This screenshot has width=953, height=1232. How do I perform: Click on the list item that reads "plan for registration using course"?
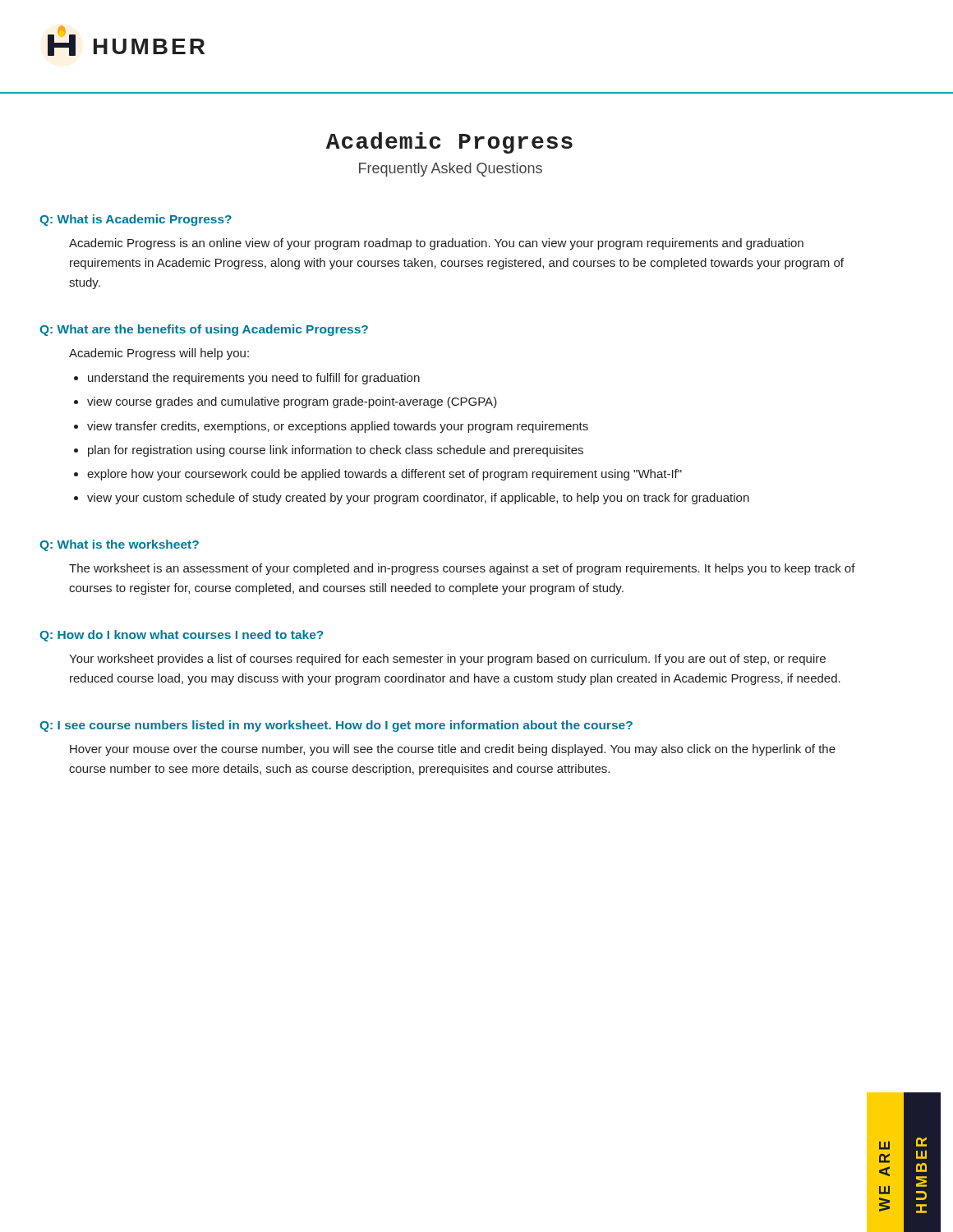335,449
